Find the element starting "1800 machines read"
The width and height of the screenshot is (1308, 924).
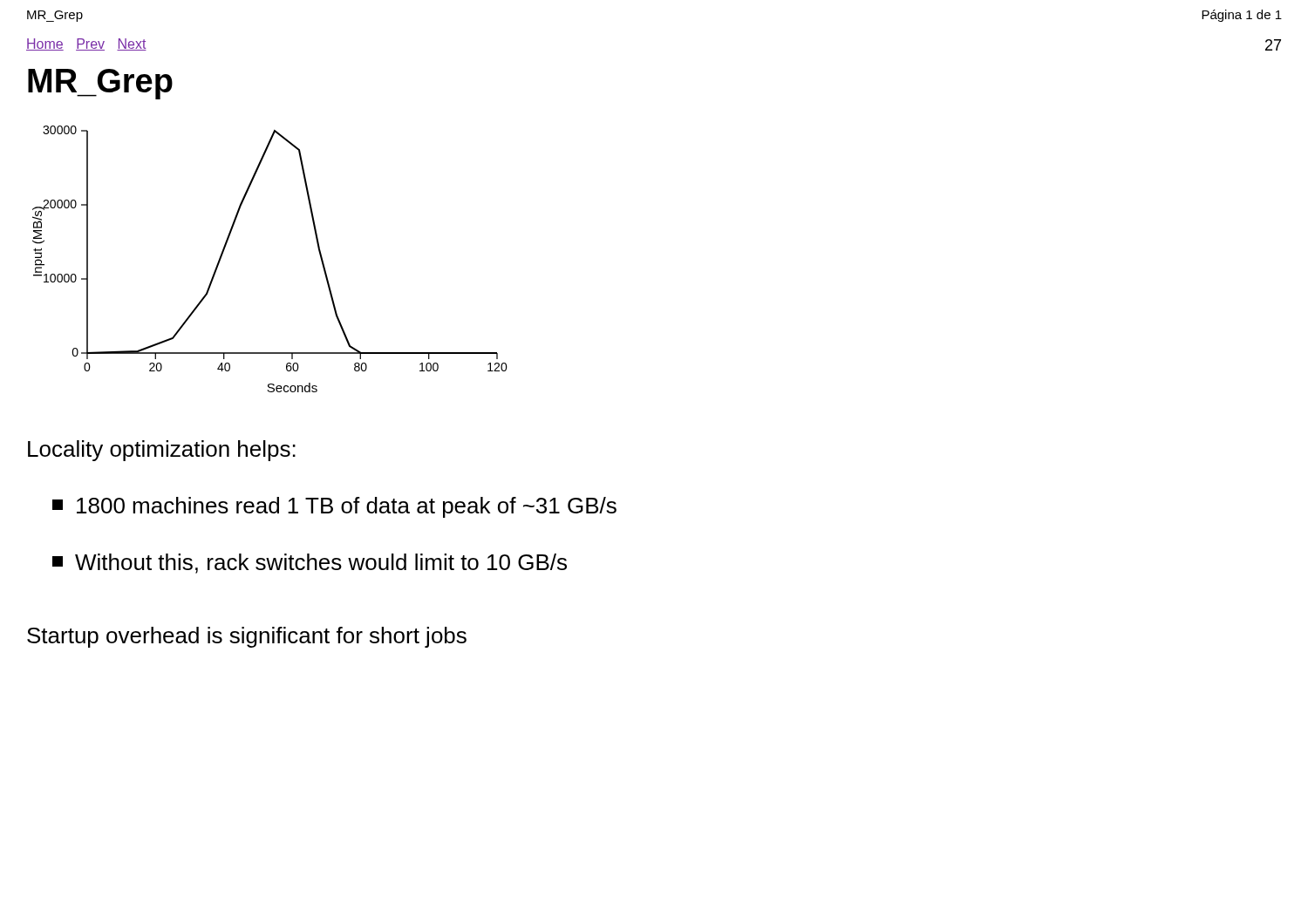(x=335, y=506)
